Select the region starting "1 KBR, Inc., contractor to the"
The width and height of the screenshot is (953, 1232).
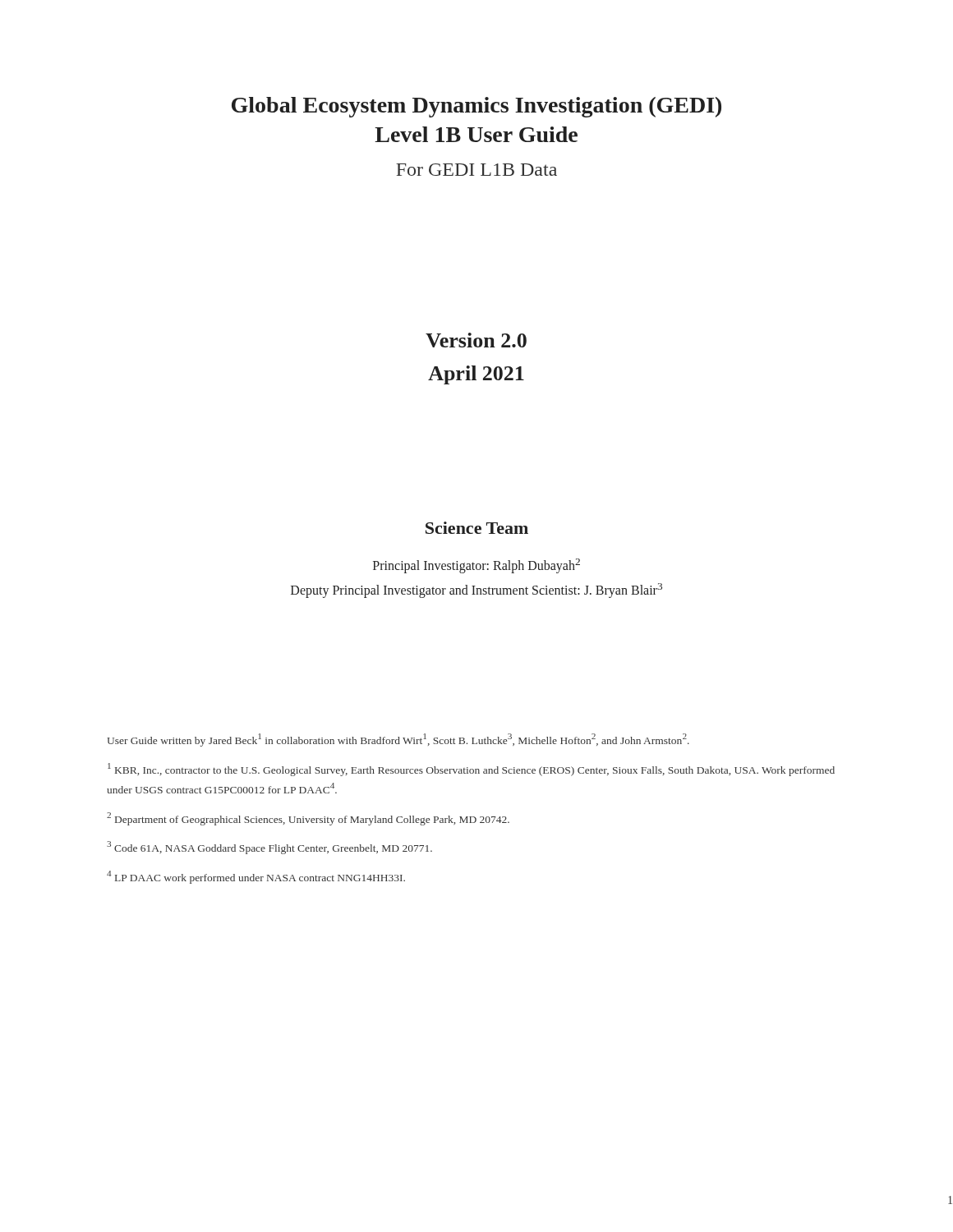[x=471, y=778]
